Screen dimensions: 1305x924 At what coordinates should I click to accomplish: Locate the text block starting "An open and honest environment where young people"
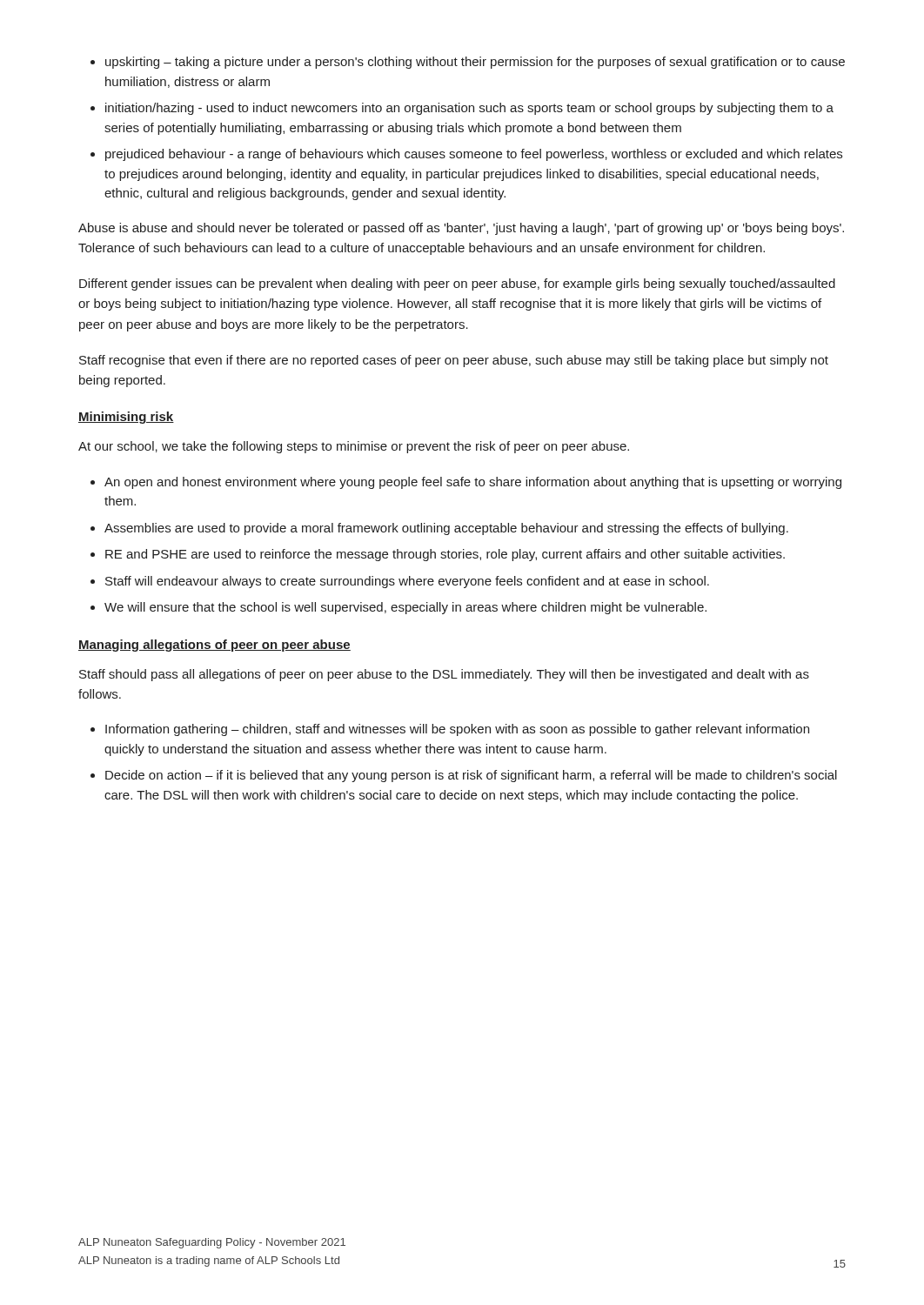(473, 491)
